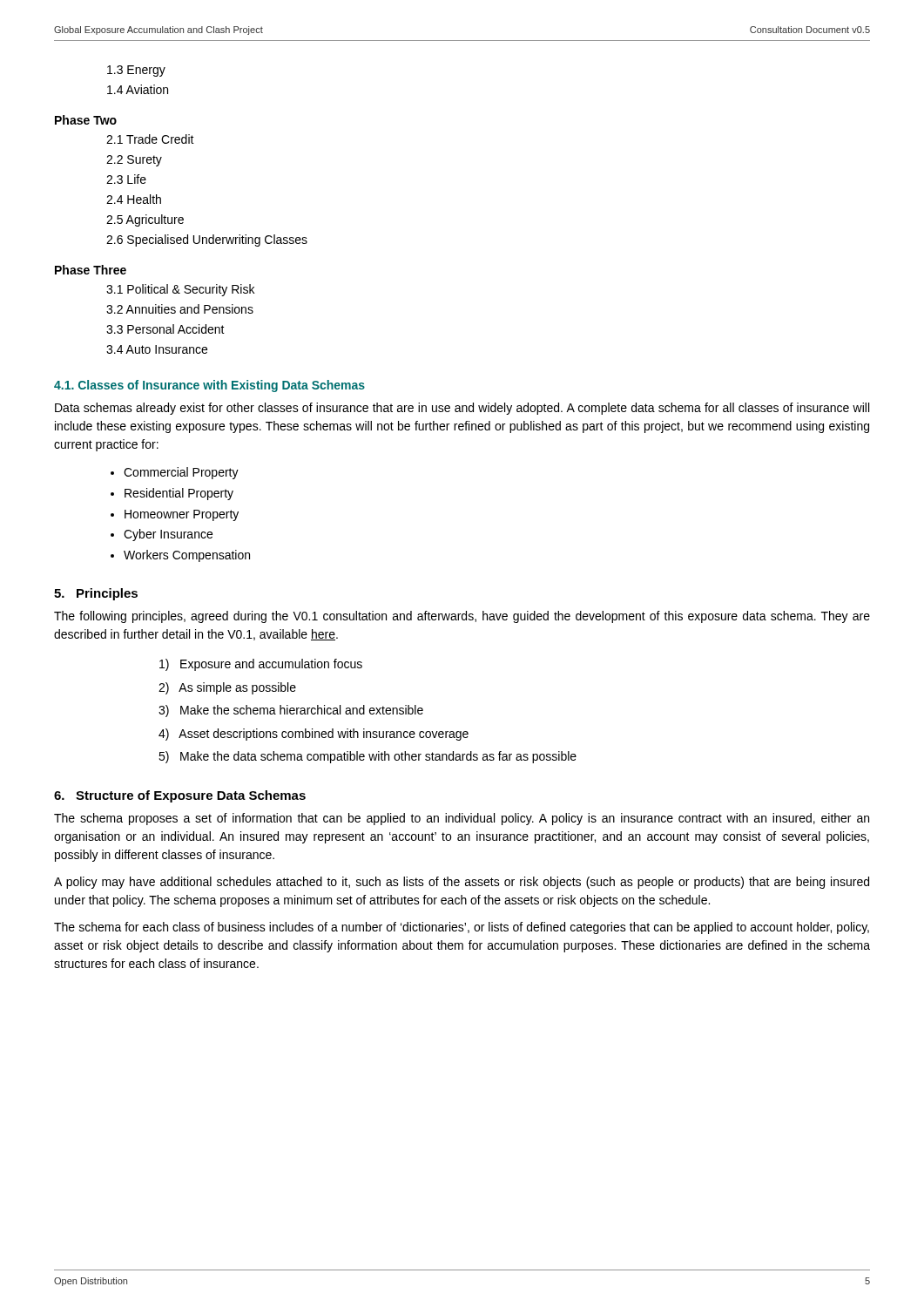The image size is (924, 1307).
Task: Find "Phase Two" on this page
Action: point(85,120)
